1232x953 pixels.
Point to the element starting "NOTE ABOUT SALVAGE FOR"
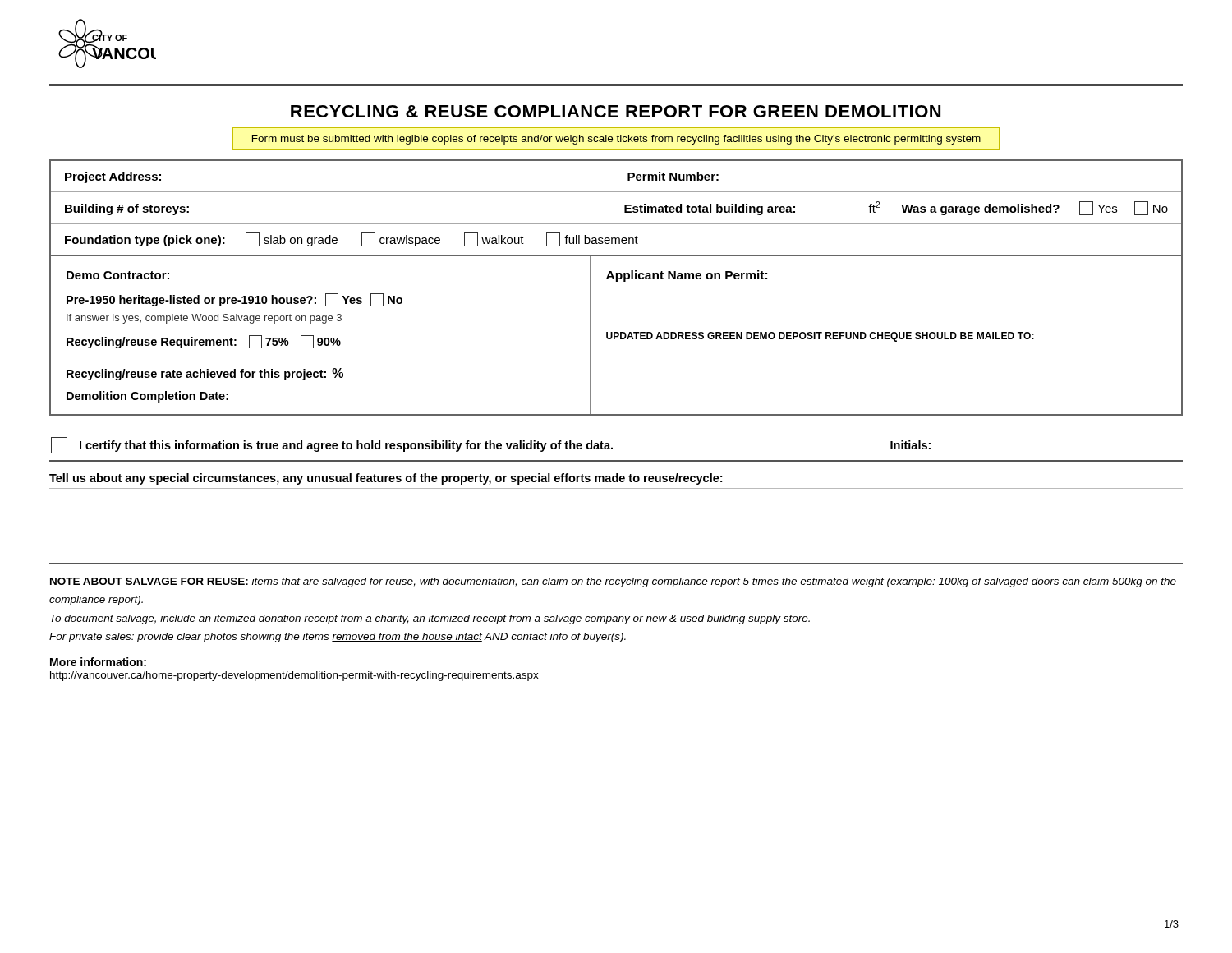pos(613,609)
